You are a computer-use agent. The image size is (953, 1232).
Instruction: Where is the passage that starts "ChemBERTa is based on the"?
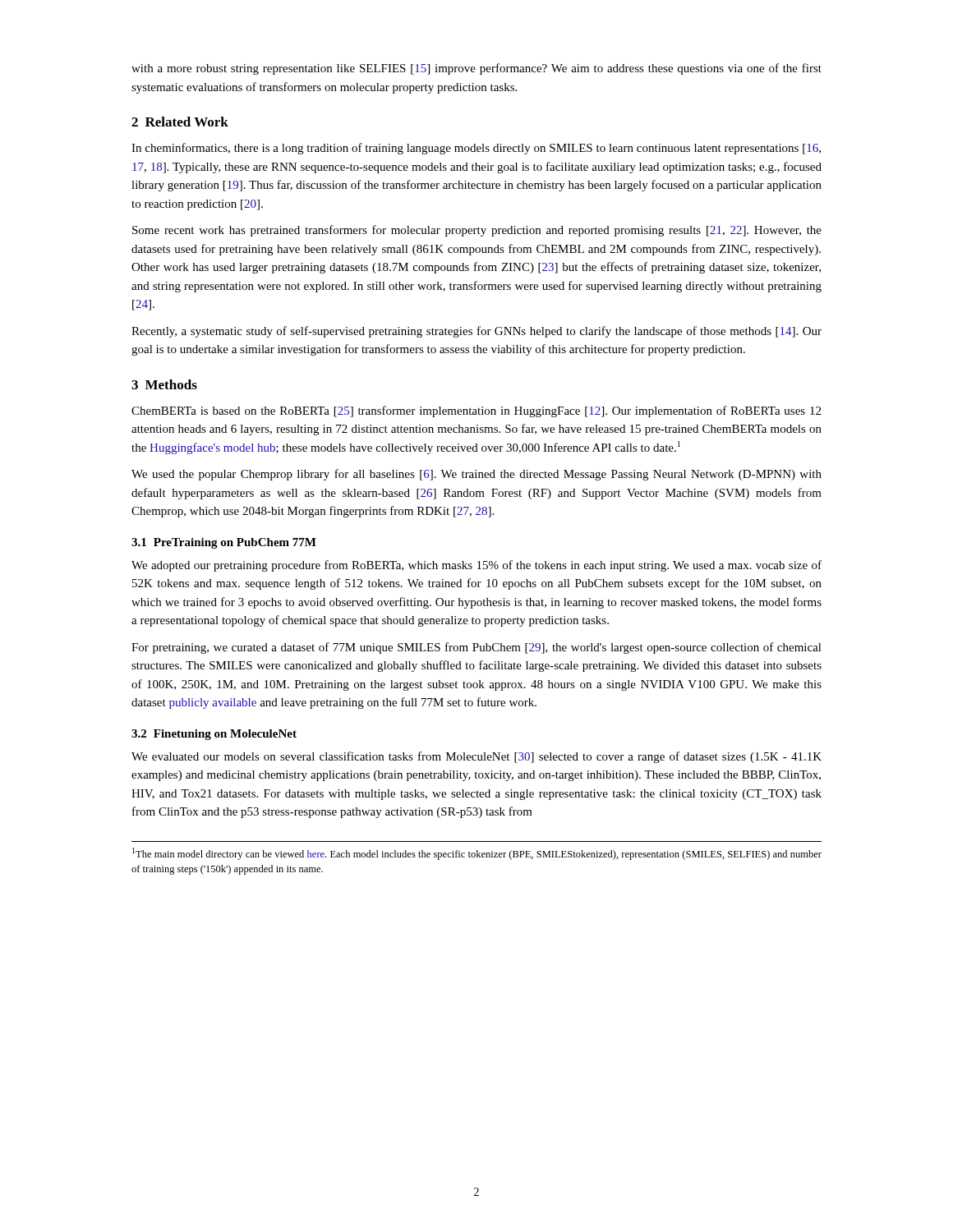point(476,429)
